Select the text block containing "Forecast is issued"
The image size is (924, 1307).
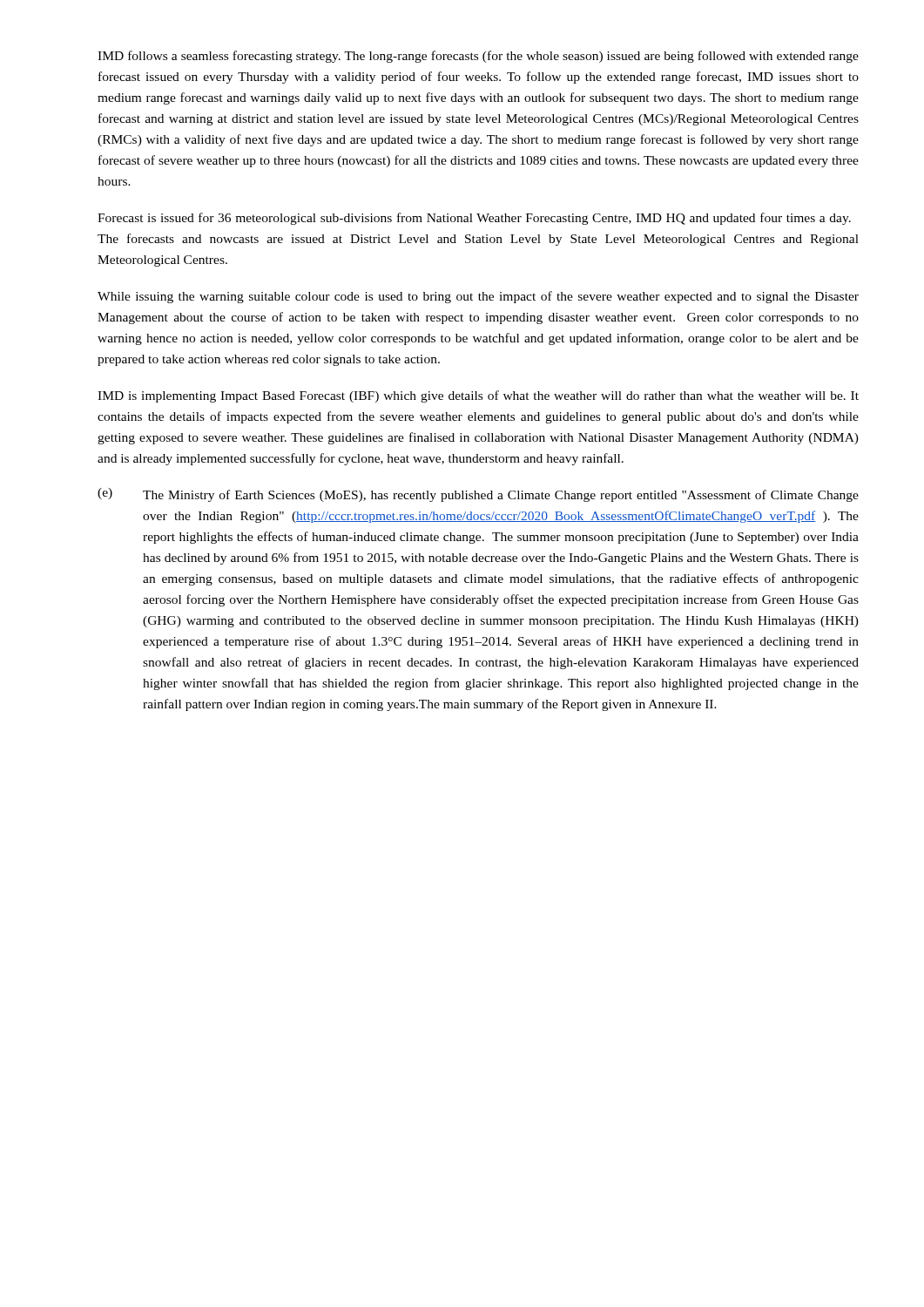pos(478,238)
